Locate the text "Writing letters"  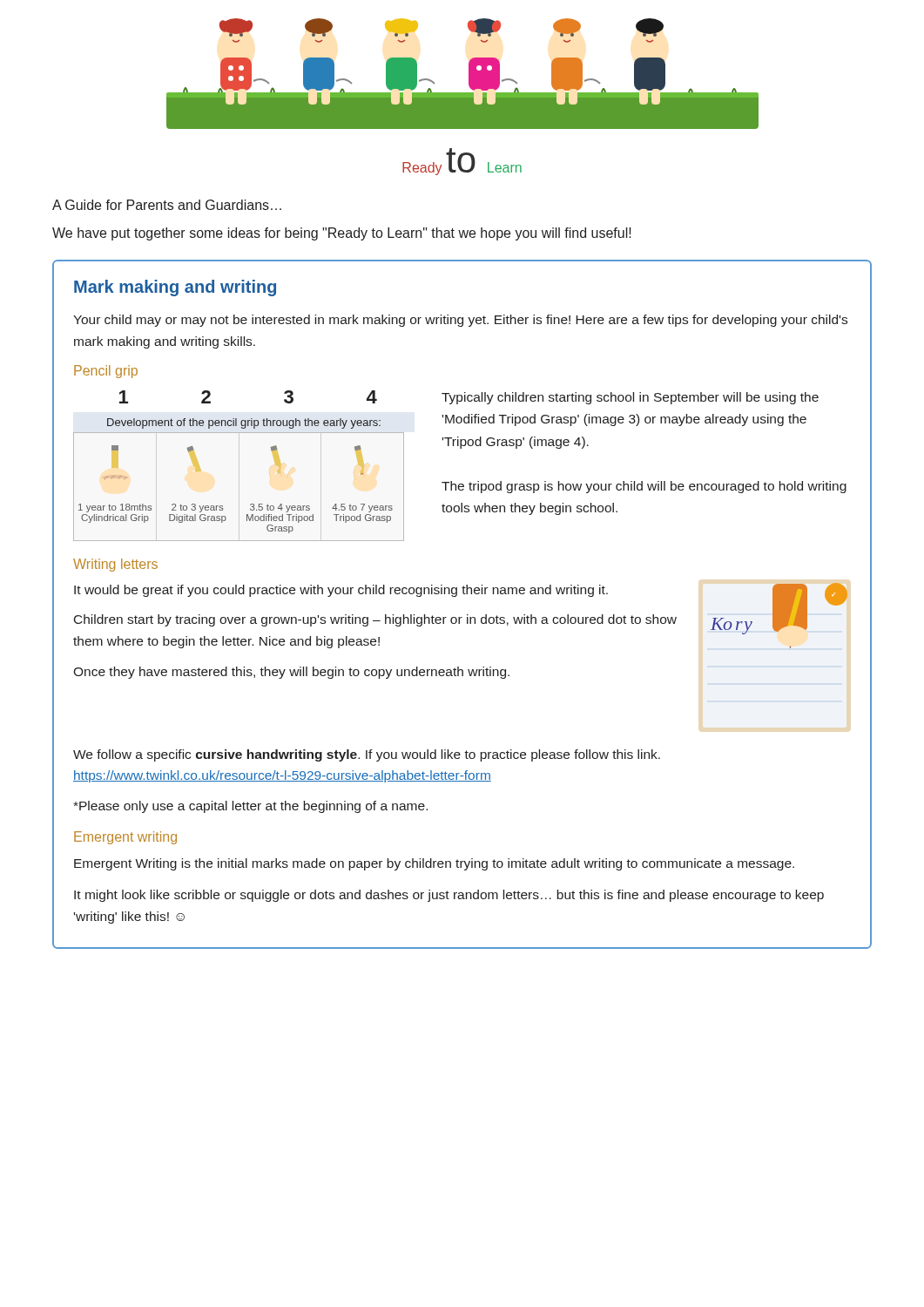click(116, 564)
